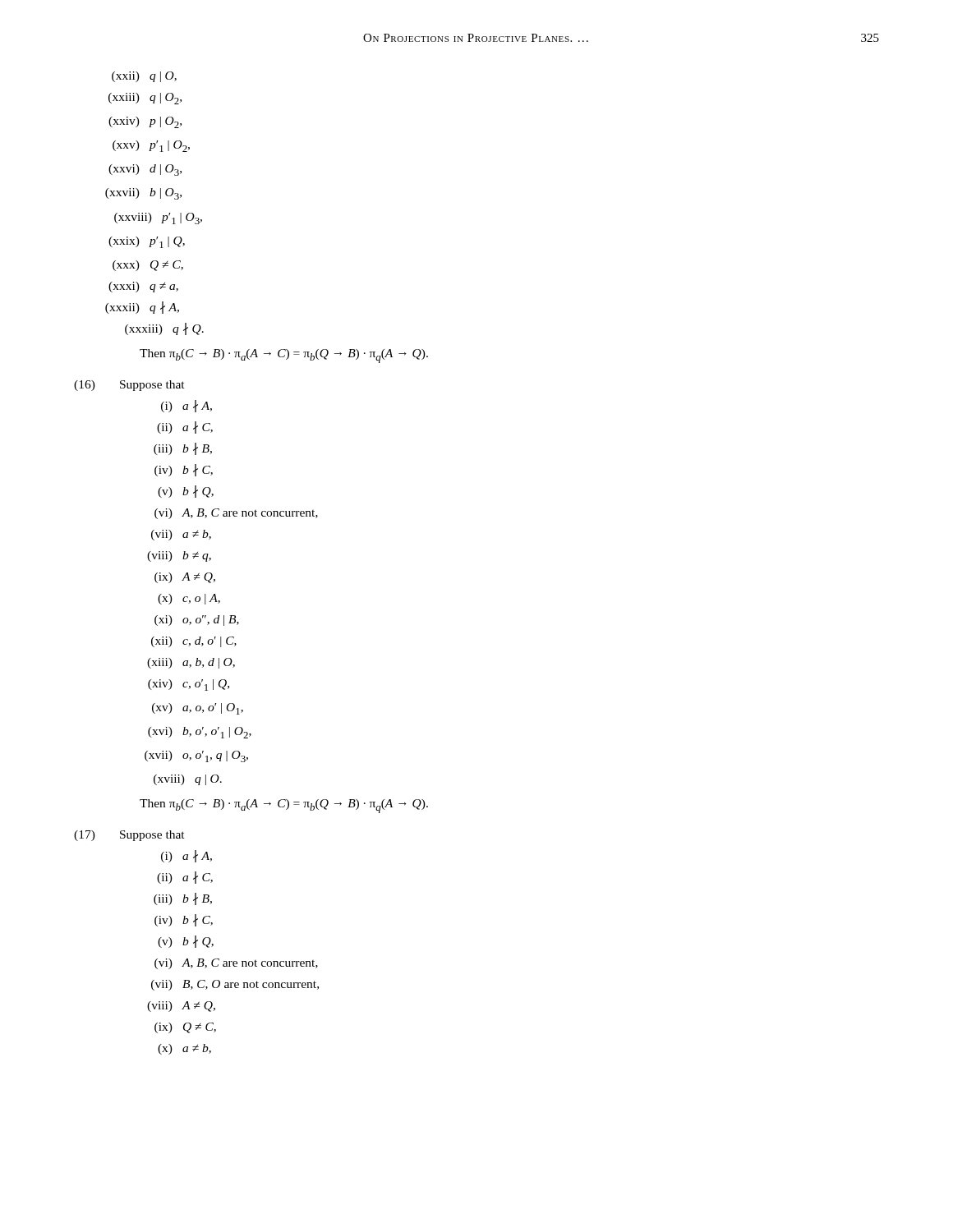Click the passage that begins "(vii) B, C, O are not"

pos(219,984)
